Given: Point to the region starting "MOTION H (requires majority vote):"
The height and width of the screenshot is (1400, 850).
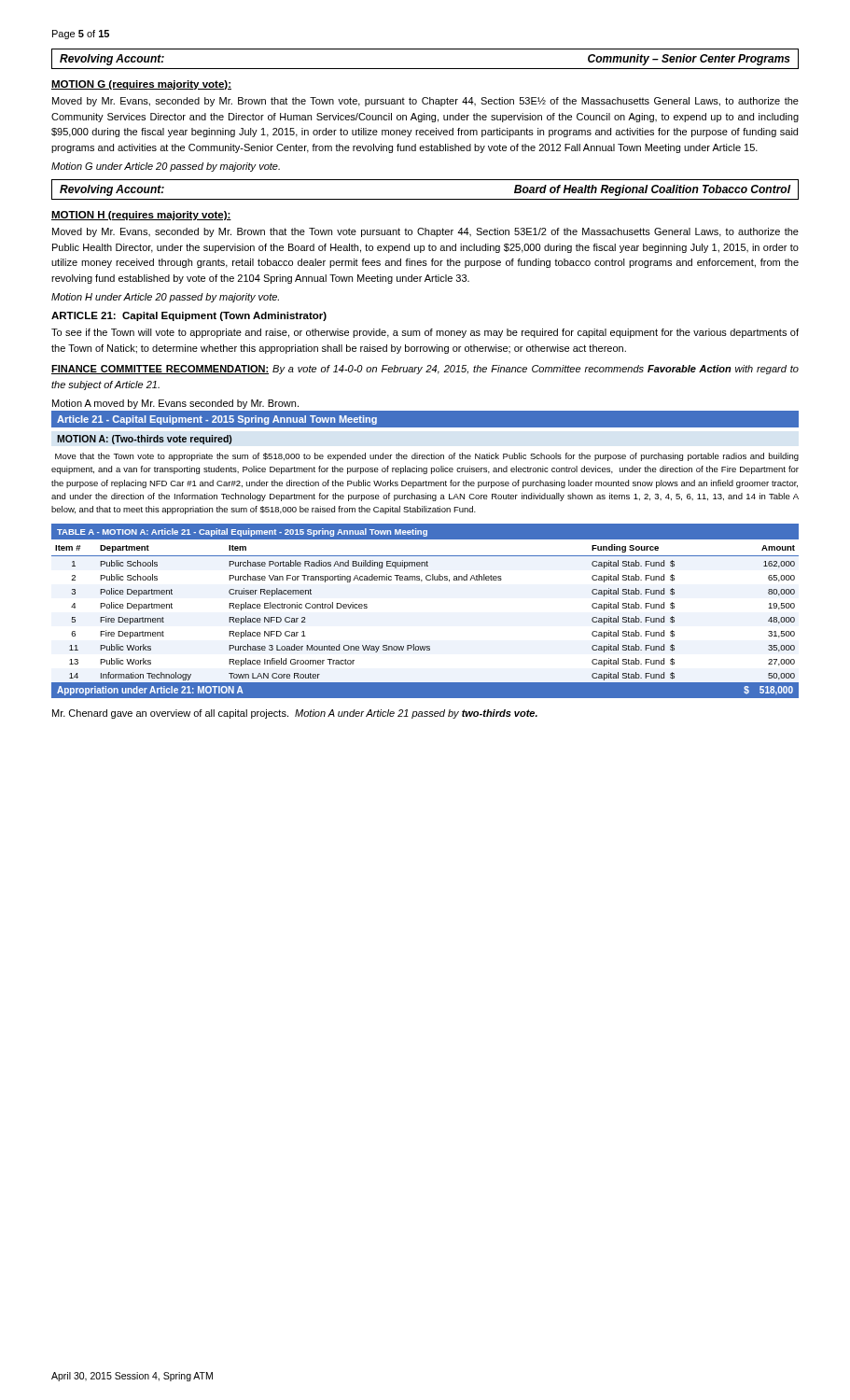Looking at the screenshot, I should click(x=141, y=215).
